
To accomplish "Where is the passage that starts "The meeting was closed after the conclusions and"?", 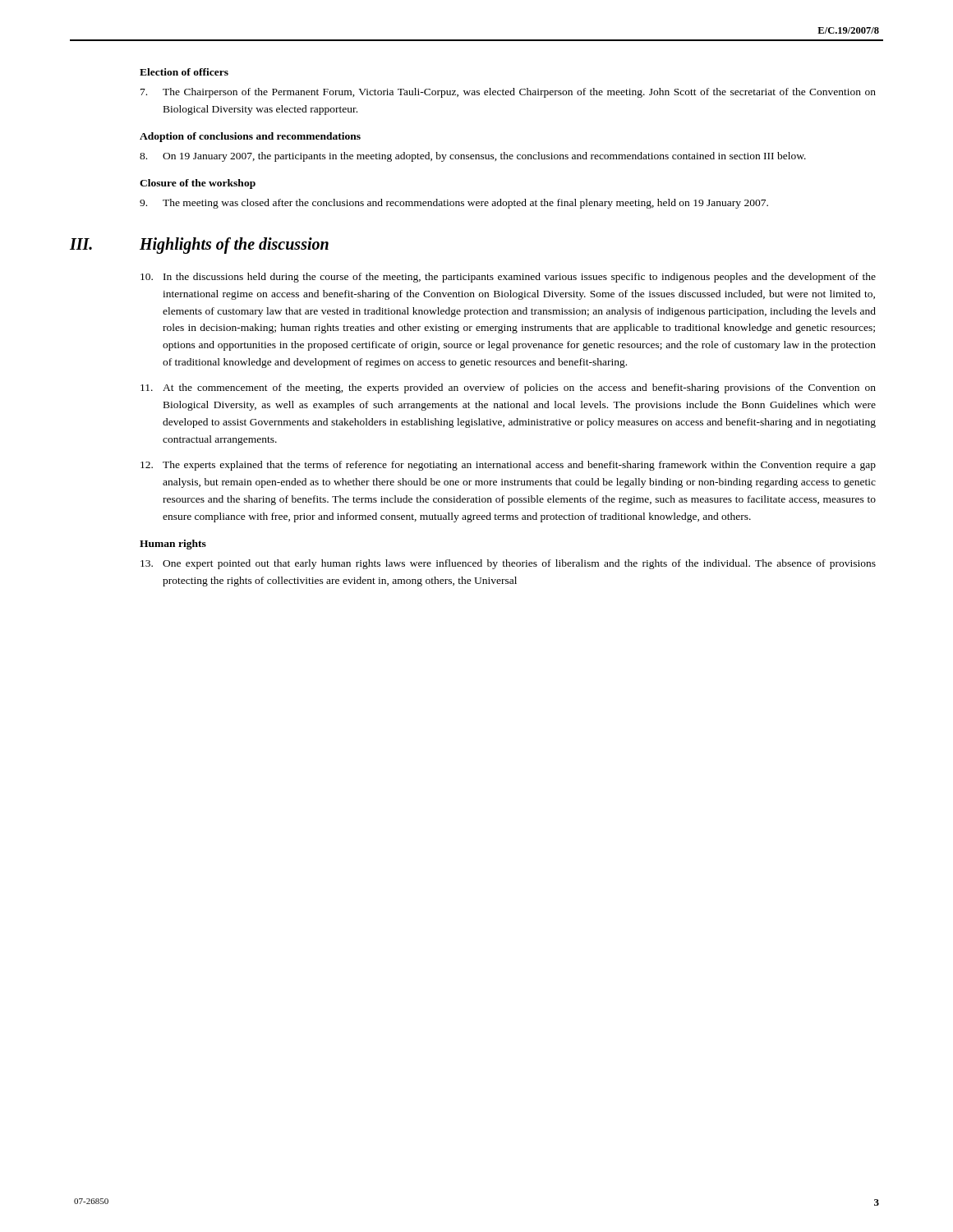I will coord(508,203).
